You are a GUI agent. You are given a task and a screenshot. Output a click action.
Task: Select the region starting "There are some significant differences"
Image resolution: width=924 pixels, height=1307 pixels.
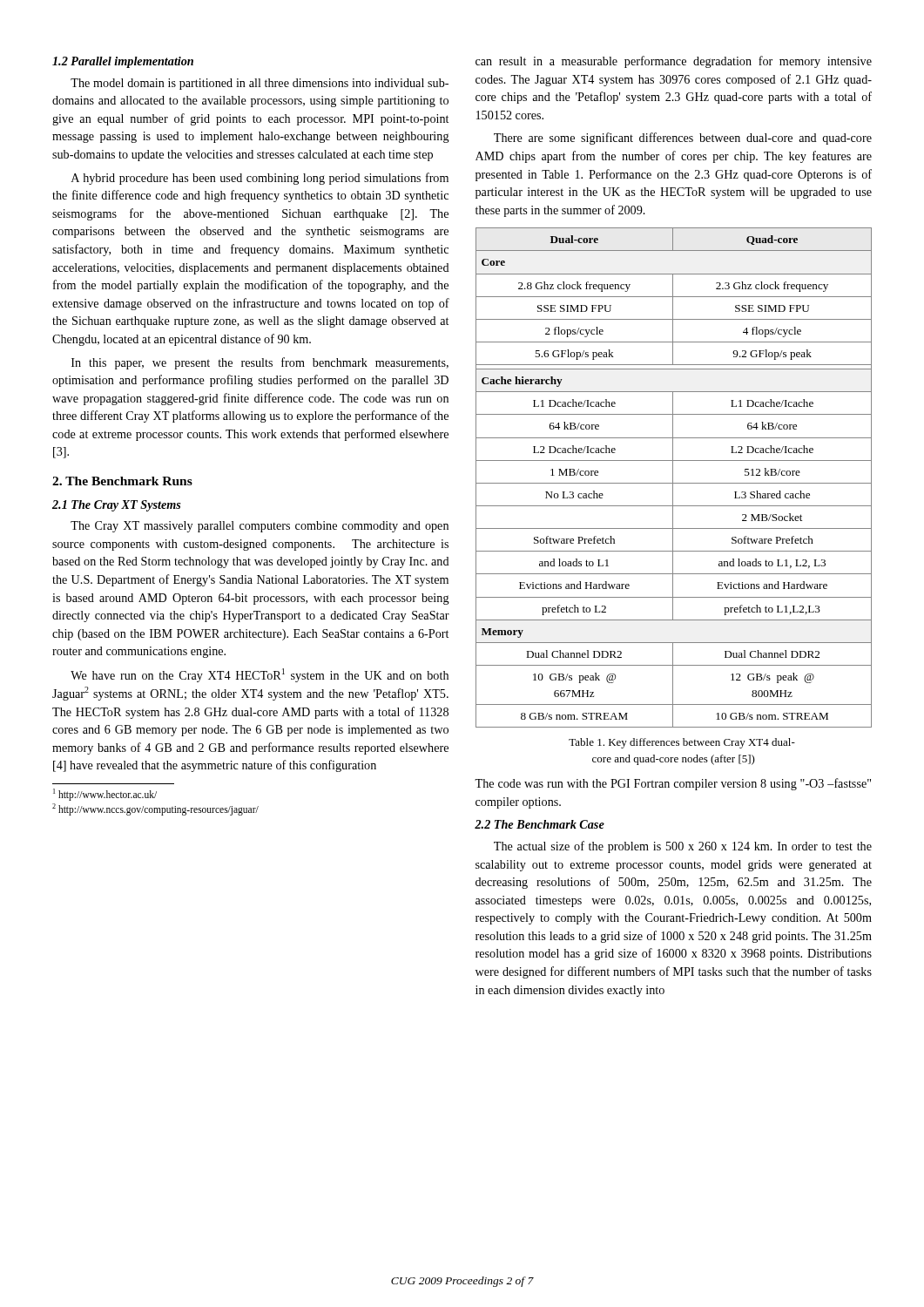click(x=673, y=174)
